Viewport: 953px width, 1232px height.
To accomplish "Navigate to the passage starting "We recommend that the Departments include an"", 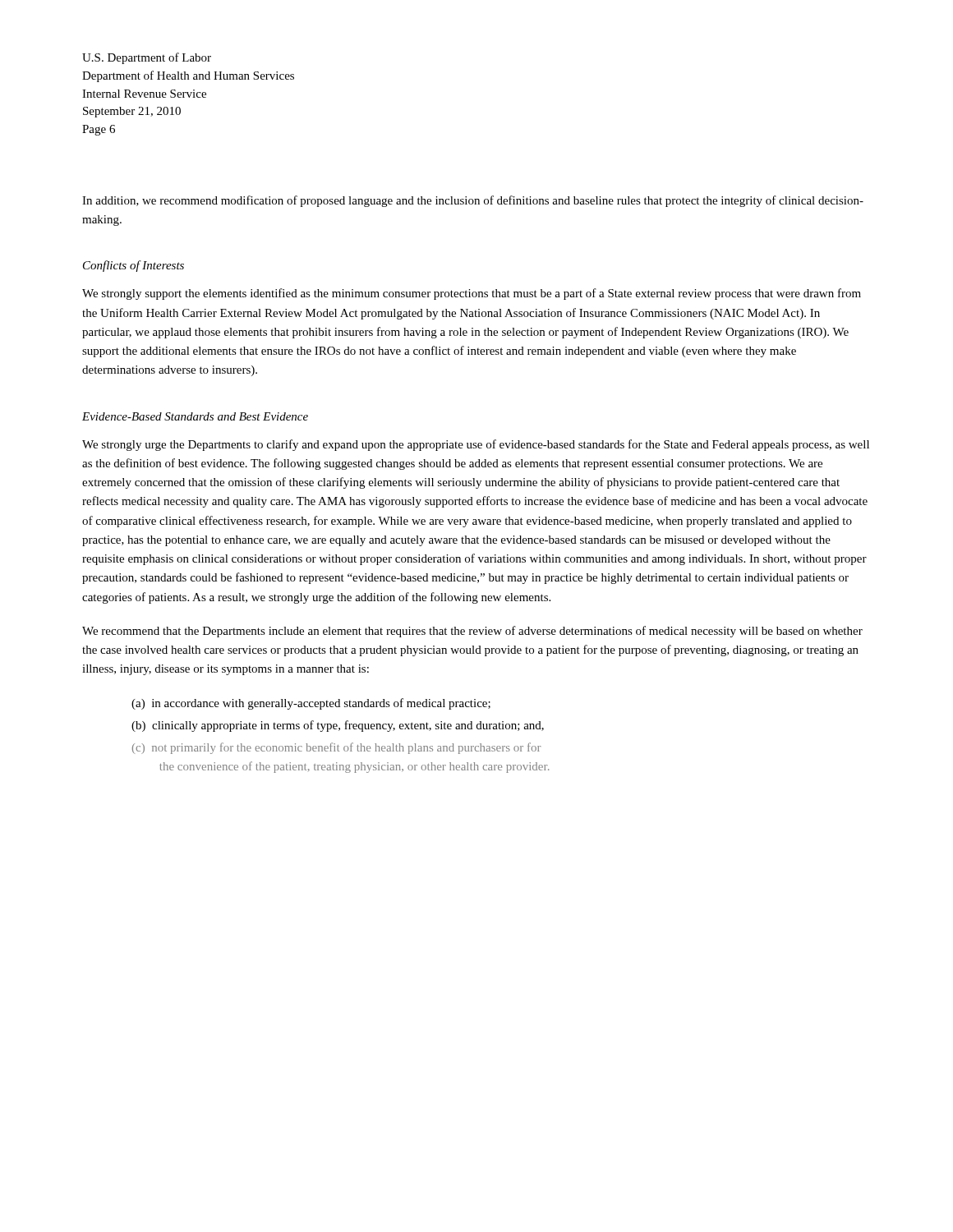I will point(472,650).
